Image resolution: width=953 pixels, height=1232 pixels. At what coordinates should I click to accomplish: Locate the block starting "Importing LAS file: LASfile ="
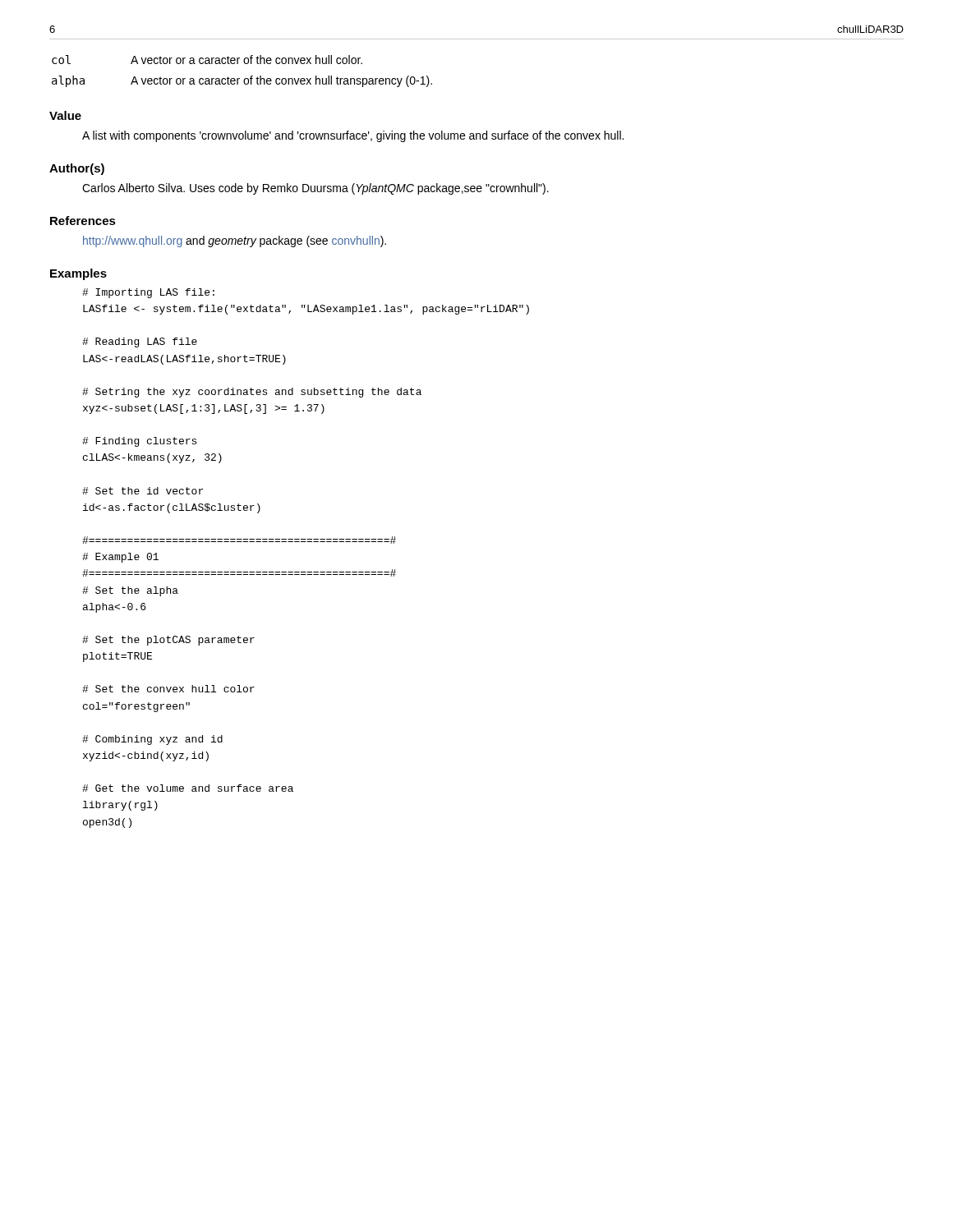148,293
